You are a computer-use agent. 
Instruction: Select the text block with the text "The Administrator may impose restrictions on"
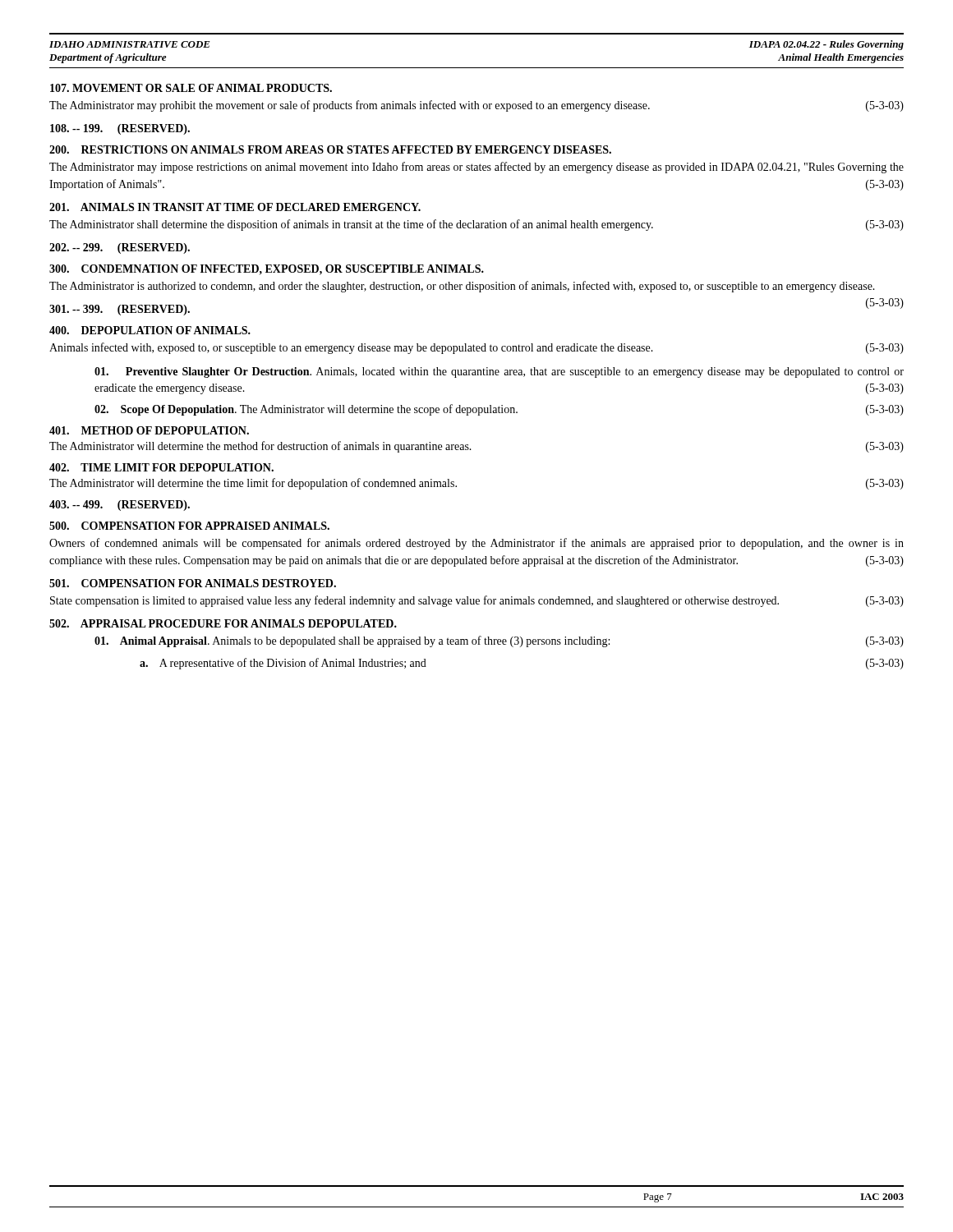(x=476, y=176)
